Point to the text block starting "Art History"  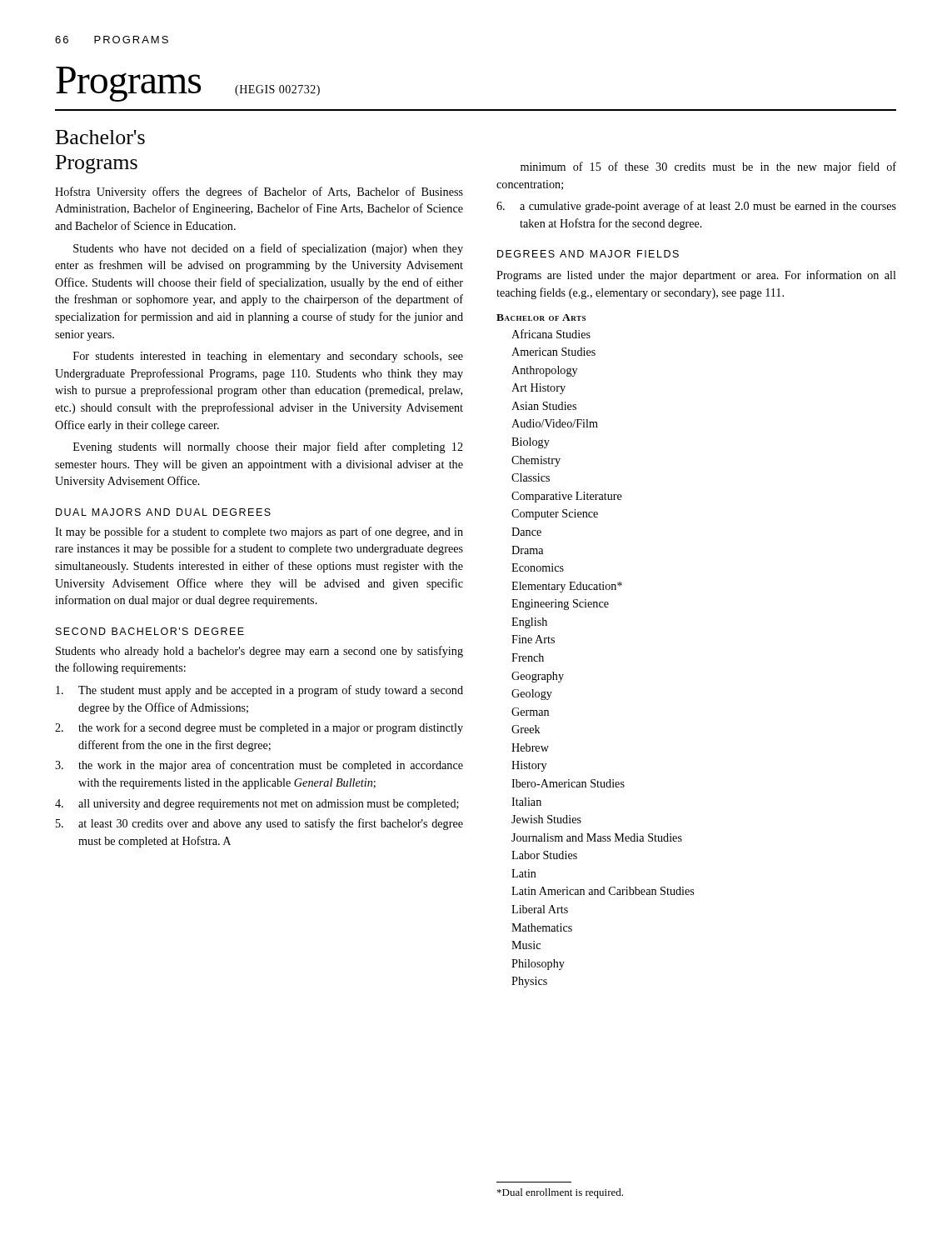pos(538,388)
